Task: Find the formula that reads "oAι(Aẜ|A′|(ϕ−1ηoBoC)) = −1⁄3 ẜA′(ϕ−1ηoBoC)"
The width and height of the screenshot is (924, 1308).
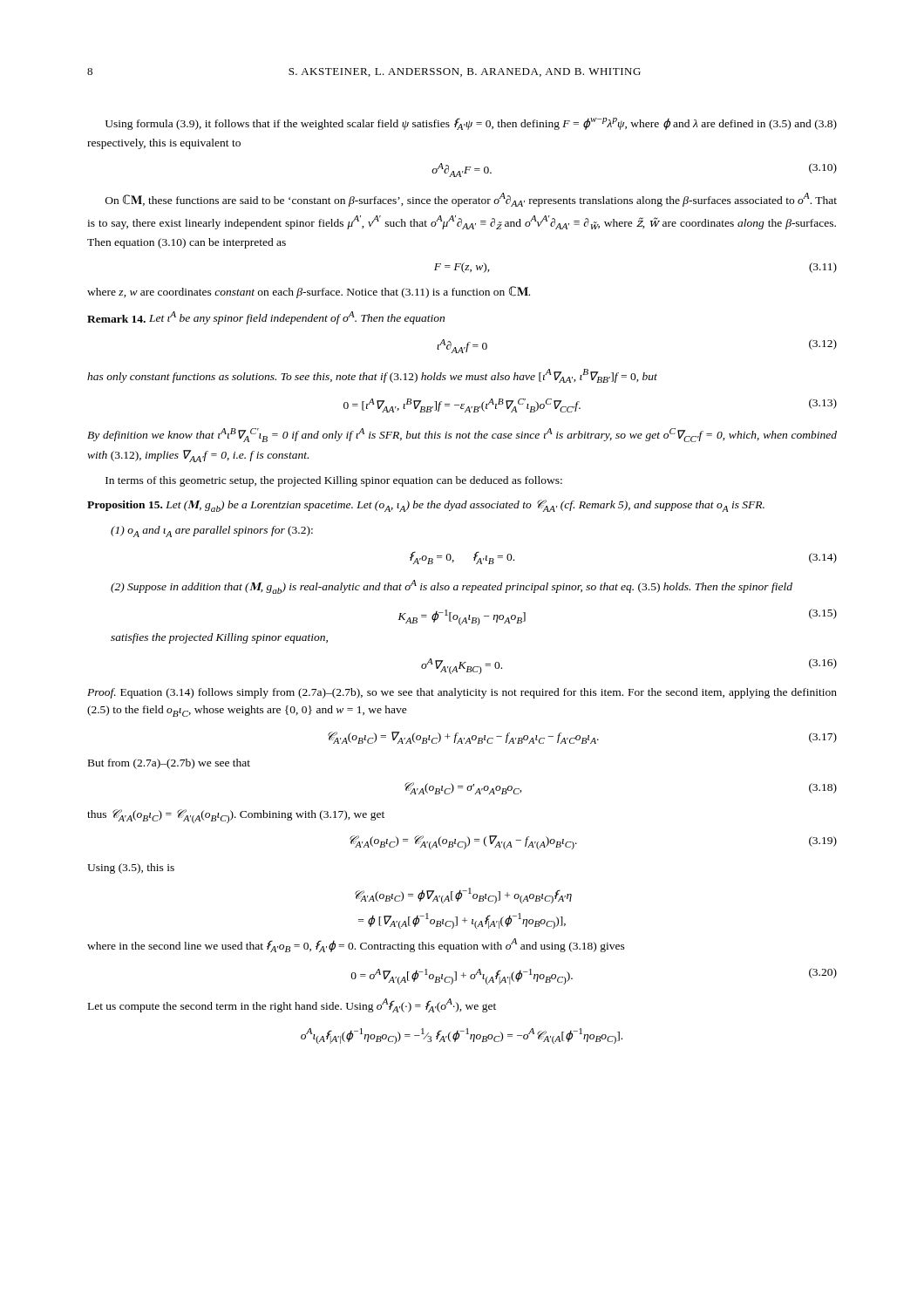Action: (x=462, y=1034)
